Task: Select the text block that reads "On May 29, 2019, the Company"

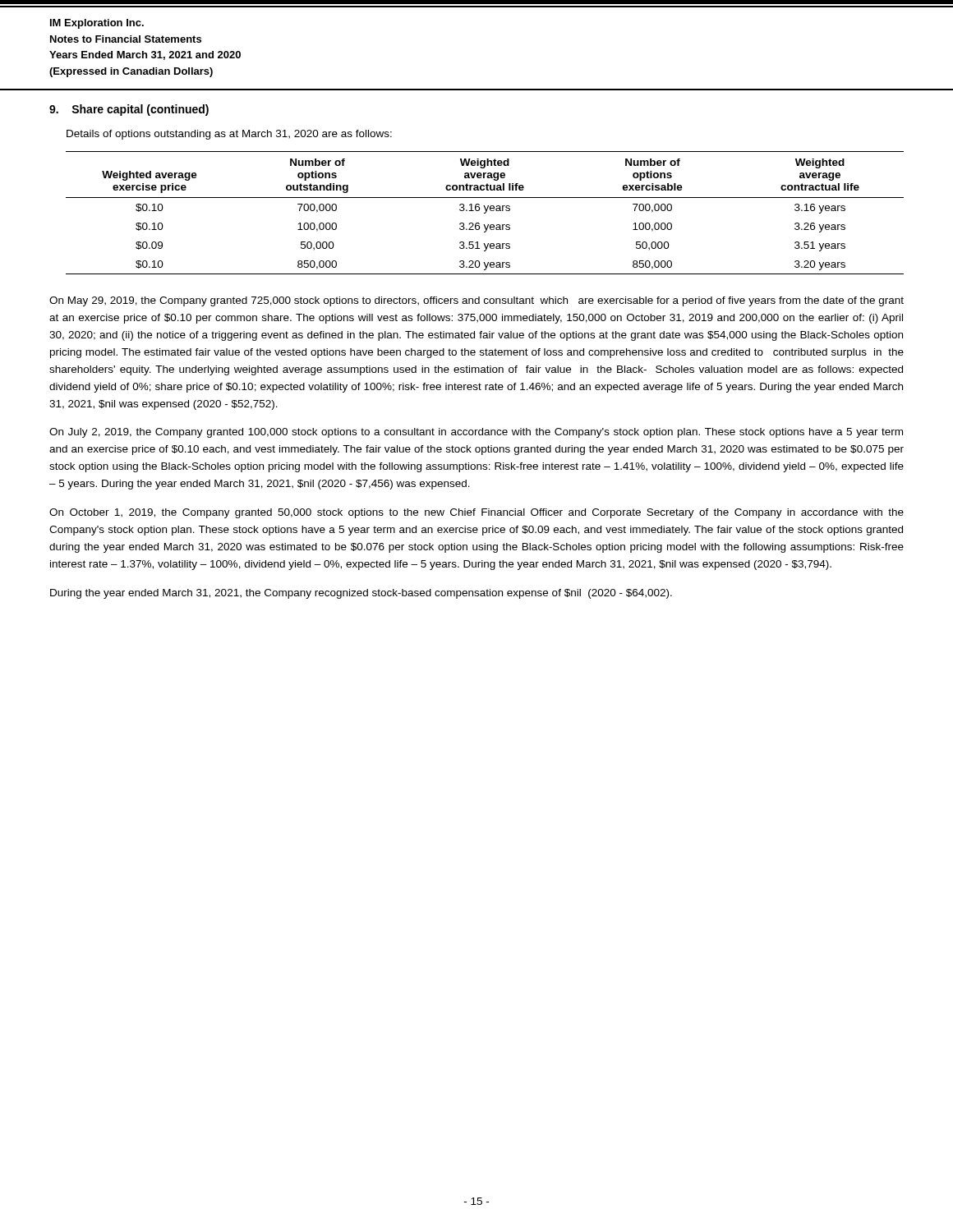Action: 476,352
